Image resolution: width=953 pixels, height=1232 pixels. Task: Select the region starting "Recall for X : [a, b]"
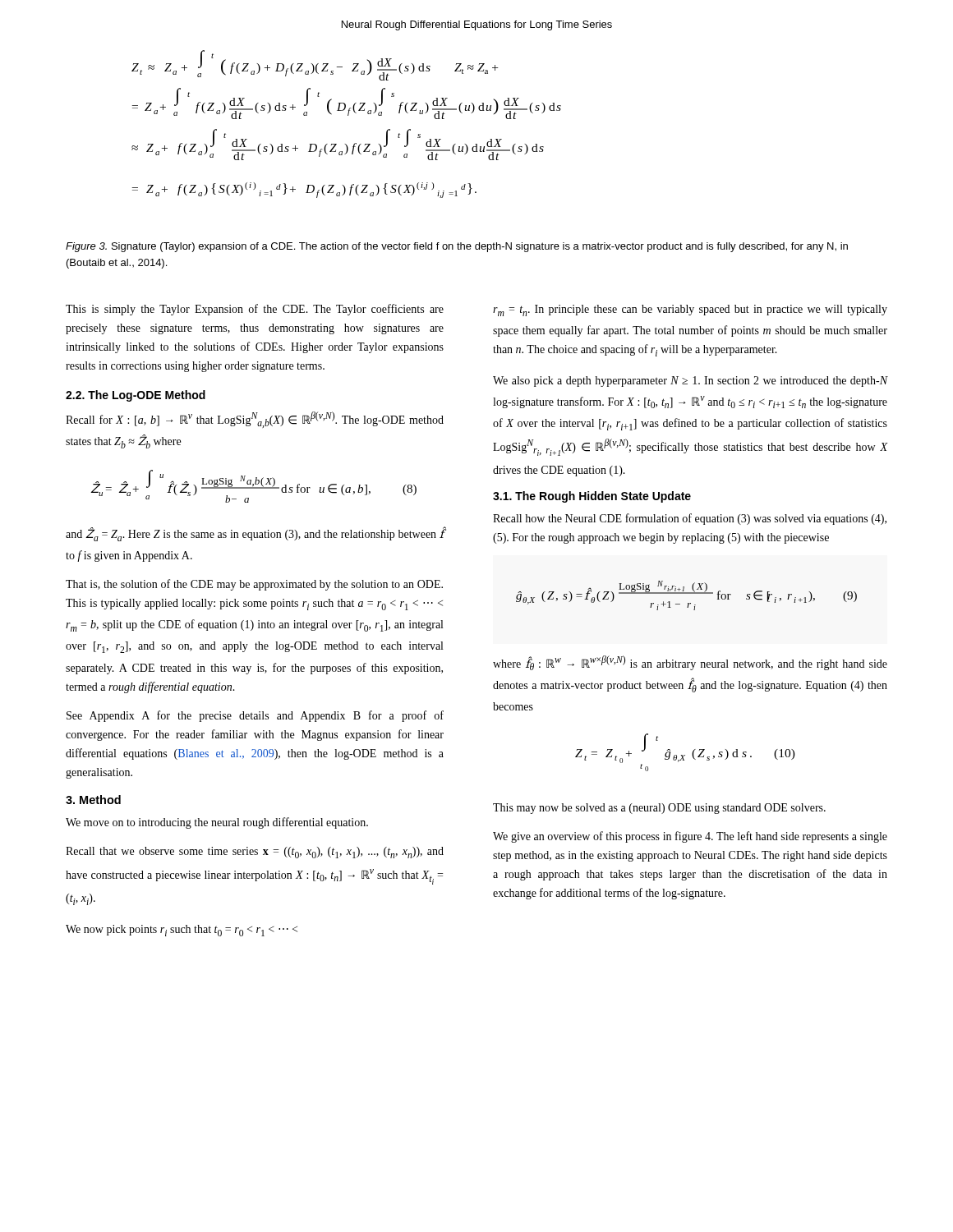coord(255,431)
